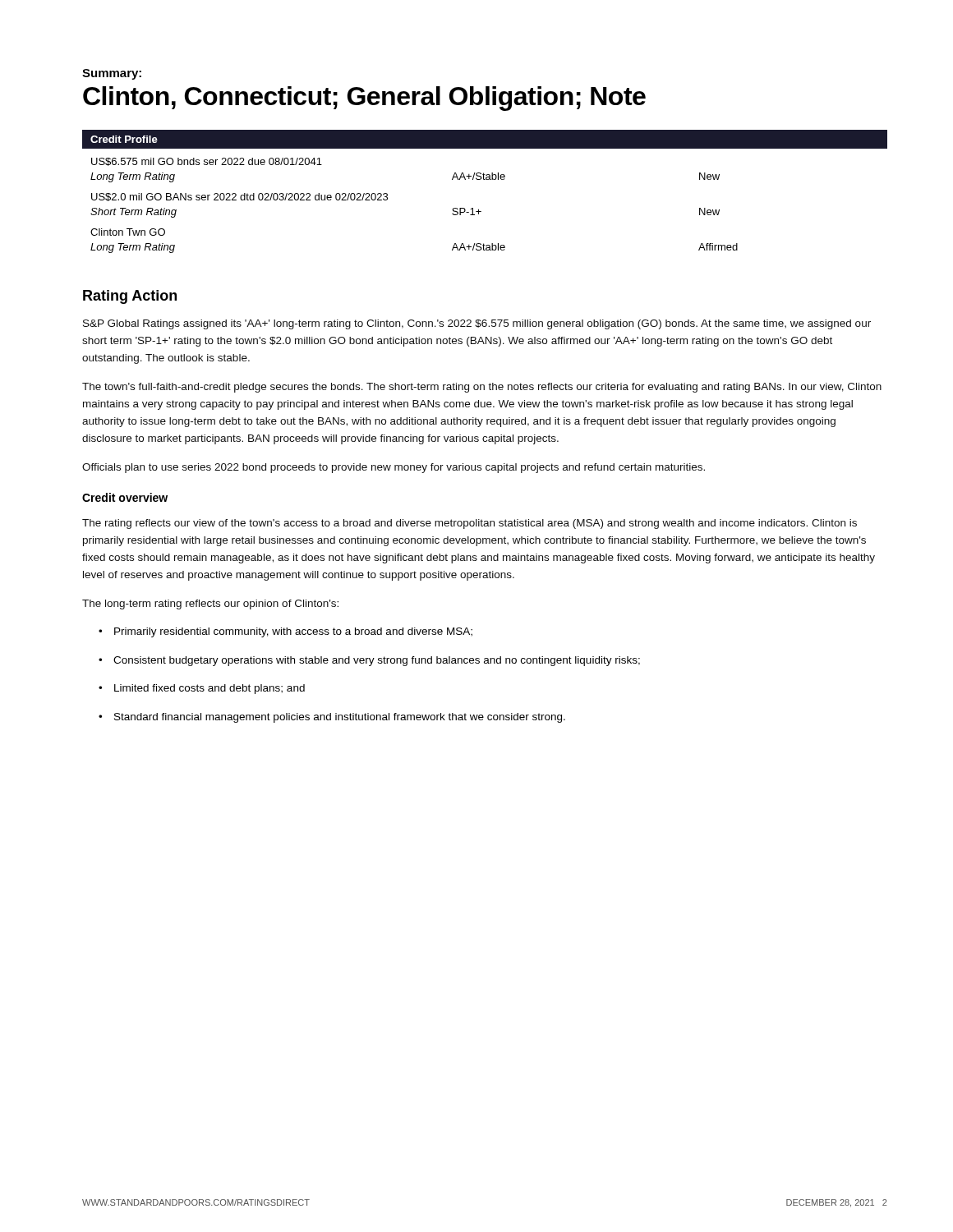Find the list item containing "Standard financial management policies and institutional framework that"
This screenshot has width=953, height=1232.
coord(493,717)
